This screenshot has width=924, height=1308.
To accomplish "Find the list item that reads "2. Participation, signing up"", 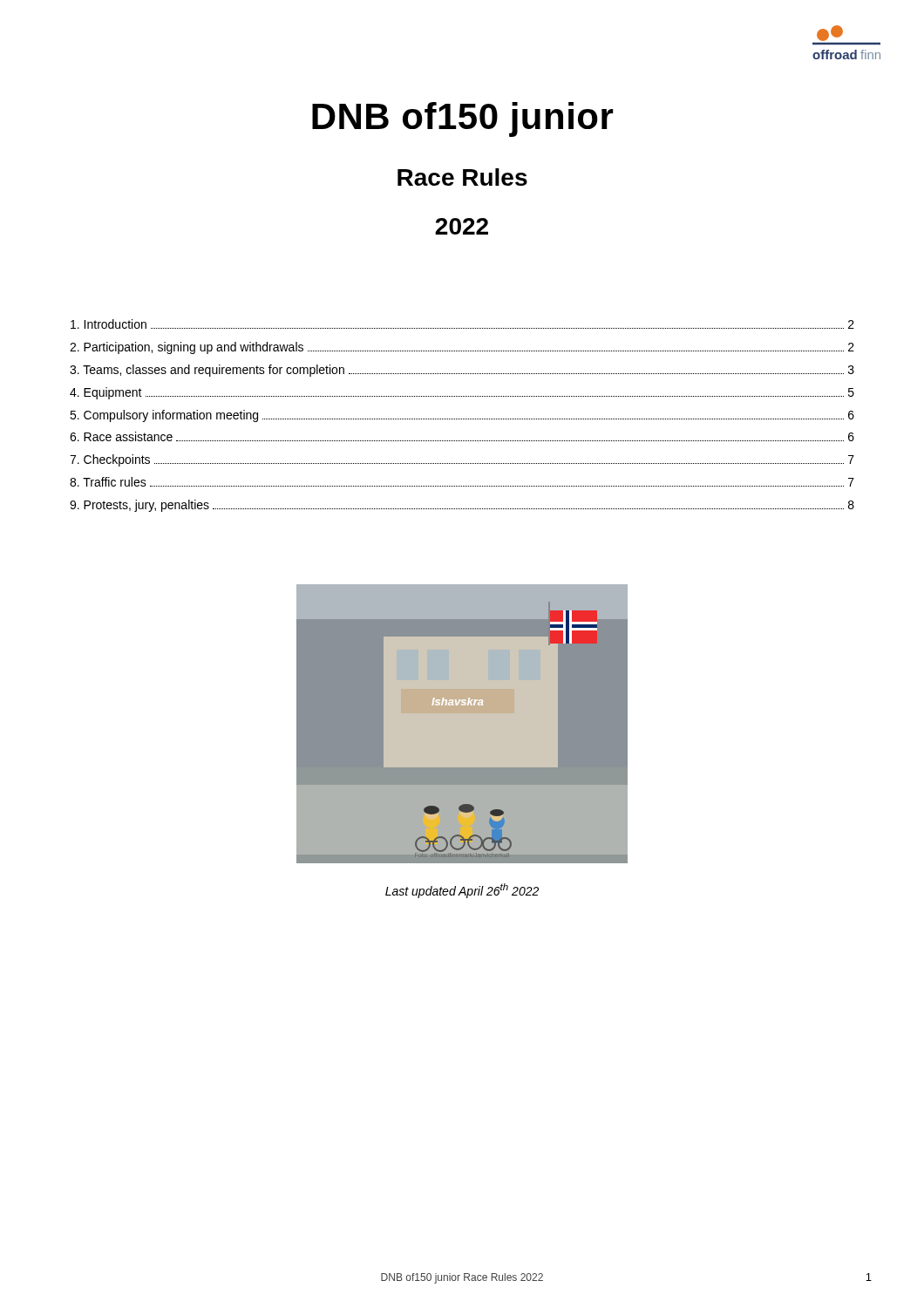I will [x=462, y=348].
